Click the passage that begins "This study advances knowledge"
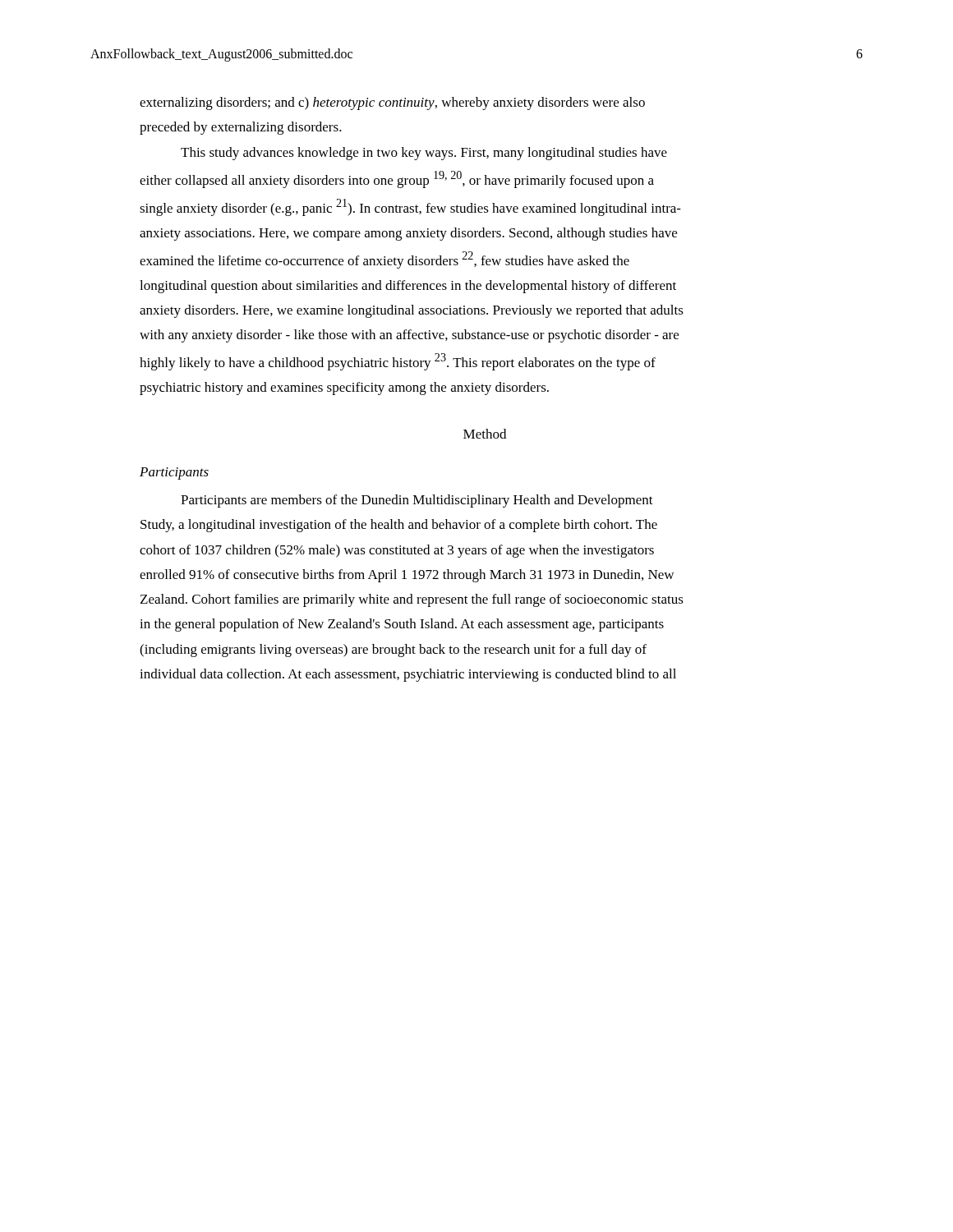This screenshot has width=953, height=1232. click(x=485, y=270)
